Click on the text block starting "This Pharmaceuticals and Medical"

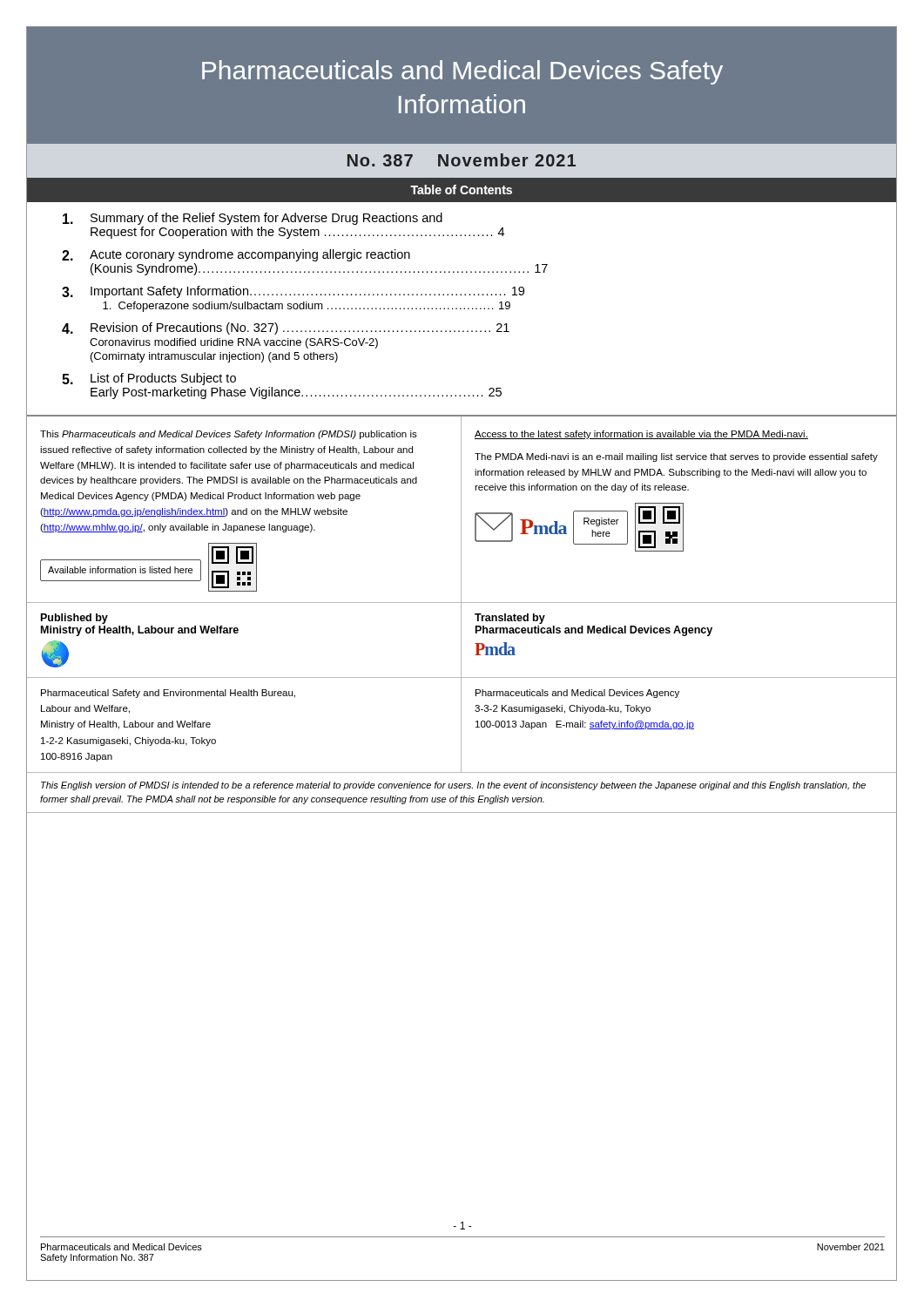244,509
